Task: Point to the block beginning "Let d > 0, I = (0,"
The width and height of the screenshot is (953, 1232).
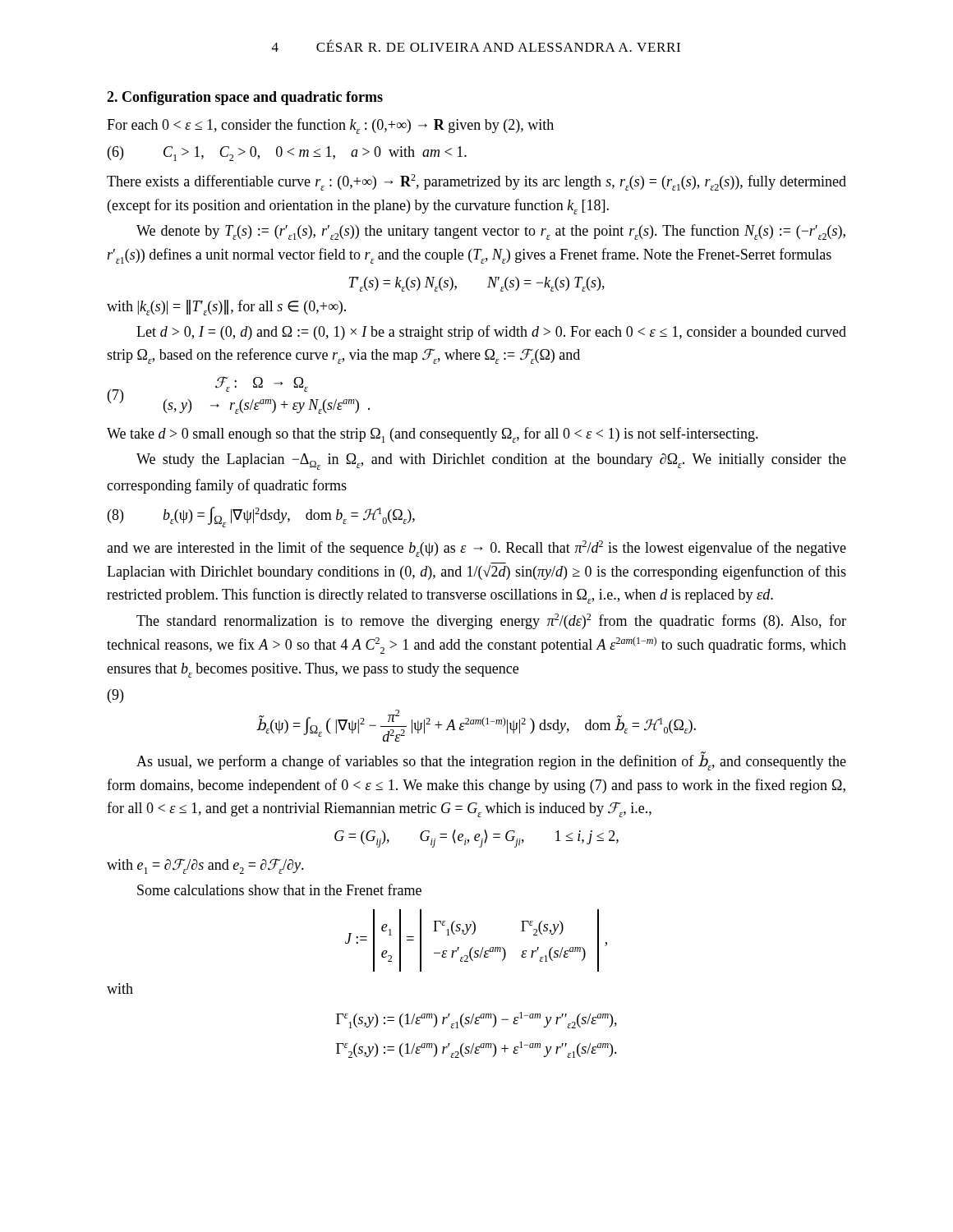Action: [476, 345]
